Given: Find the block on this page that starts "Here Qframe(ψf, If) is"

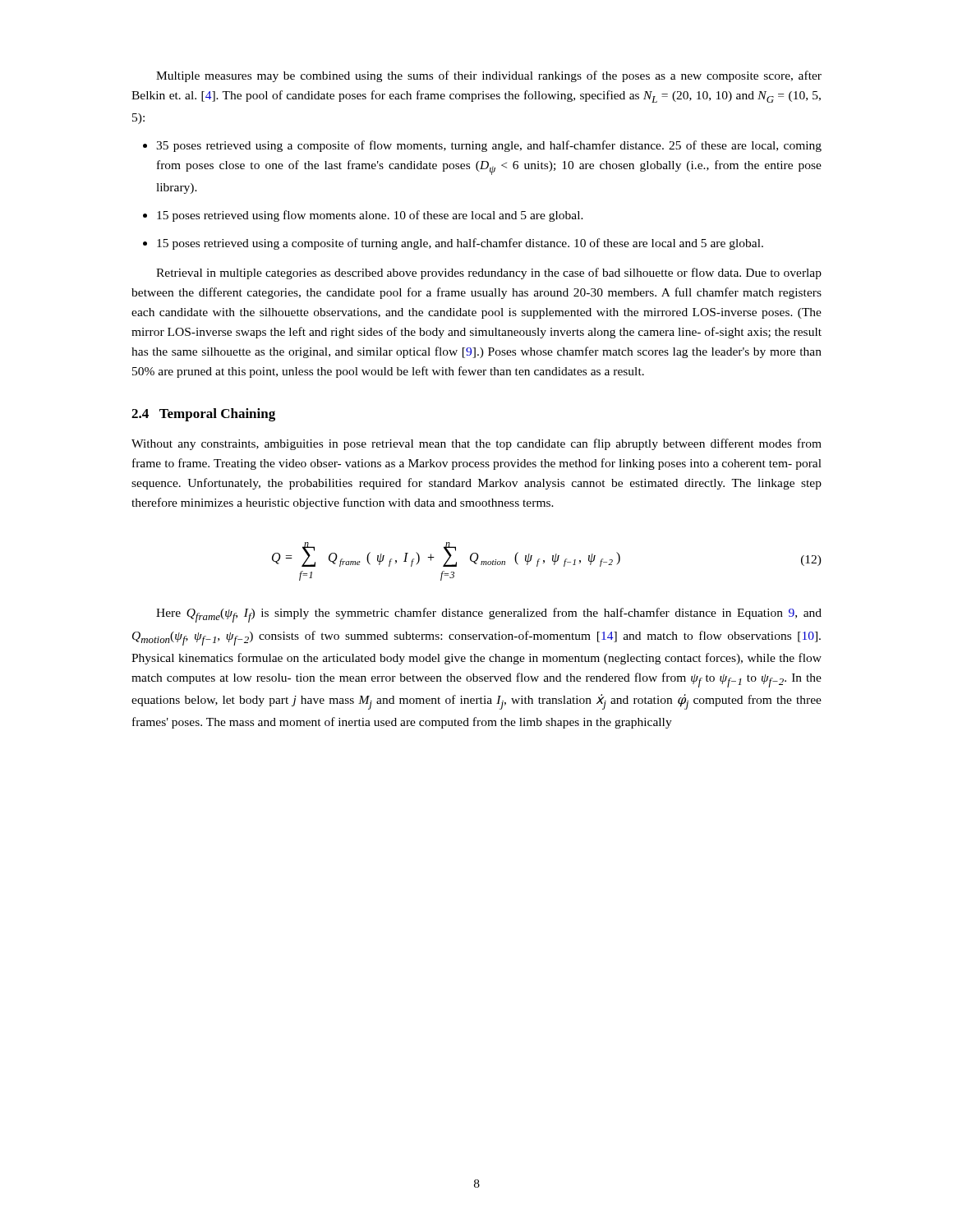Looking at the screenshot, I should coord(476,667).
